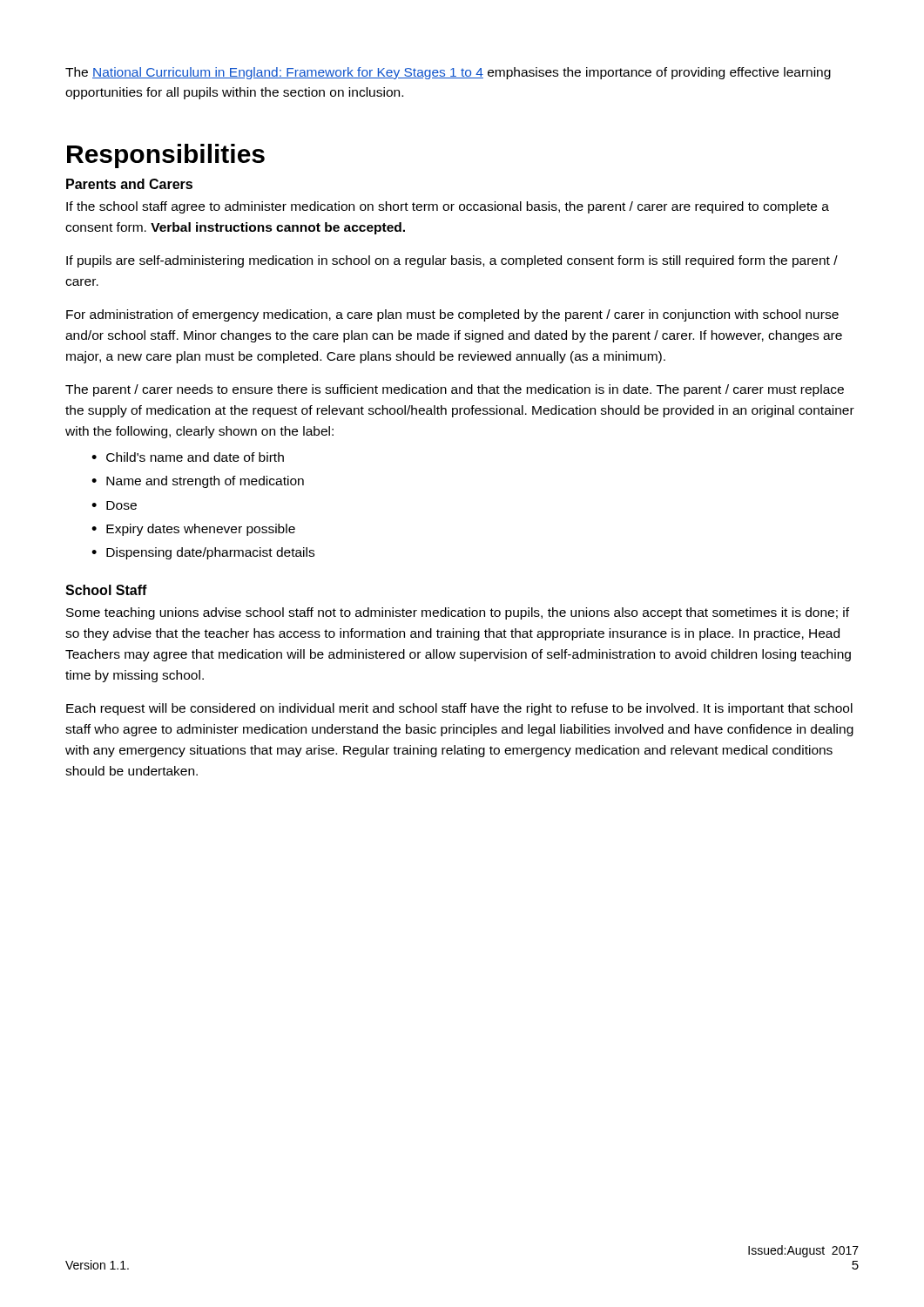Click on the text starting "• Child's name and date of"
This screenshot has height=1307, width=924.
(188, 458)
